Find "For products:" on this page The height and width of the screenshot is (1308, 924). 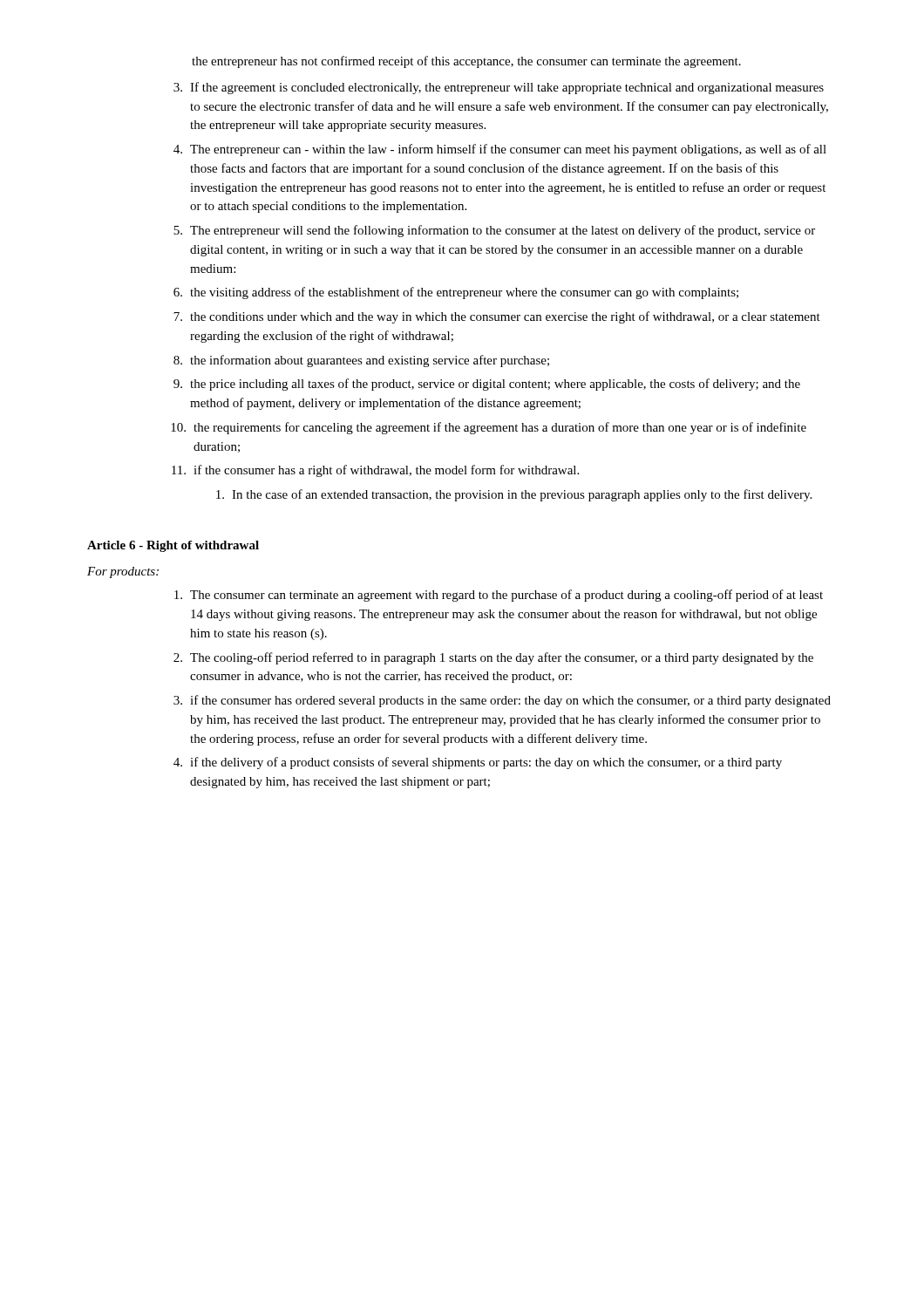pos(123,571)
